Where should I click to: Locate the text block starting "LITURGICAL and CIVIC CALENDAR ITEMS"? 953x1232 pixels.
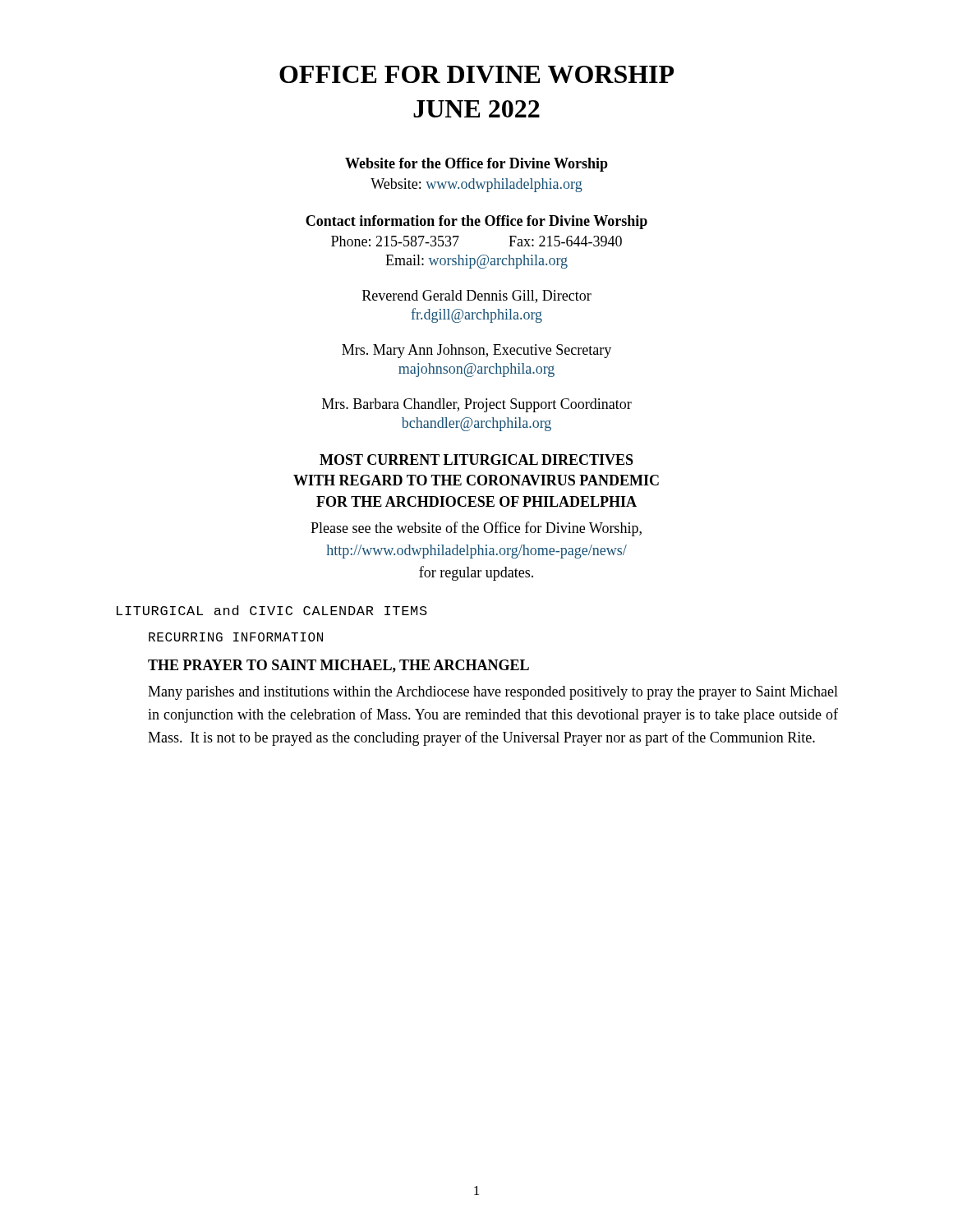271,611
